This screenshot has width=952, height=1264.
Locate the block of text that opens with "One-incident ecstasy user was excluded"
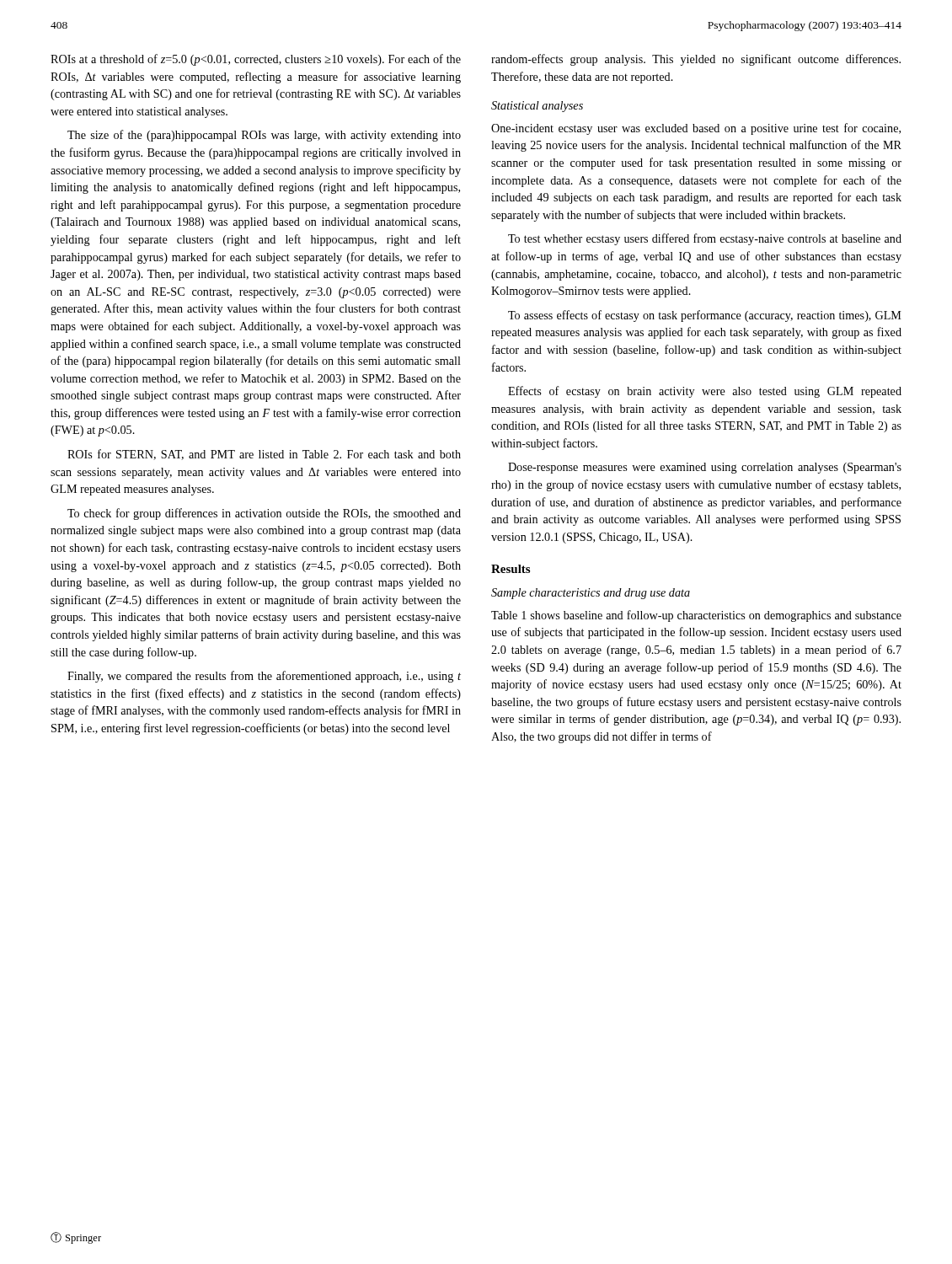696,172
